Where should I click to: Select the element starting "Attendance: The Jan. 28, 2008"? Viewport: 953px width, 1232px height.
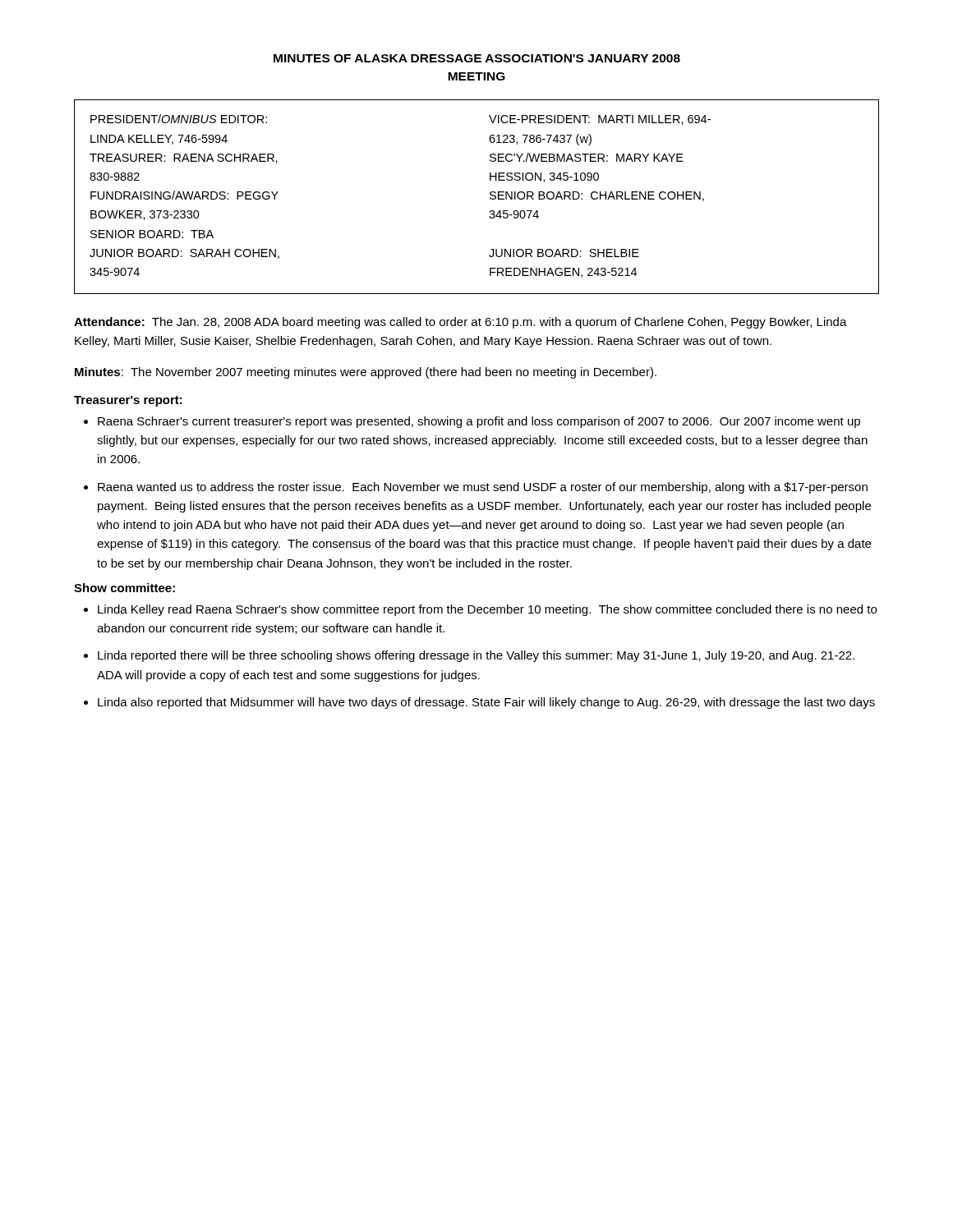tap(460, 331)
